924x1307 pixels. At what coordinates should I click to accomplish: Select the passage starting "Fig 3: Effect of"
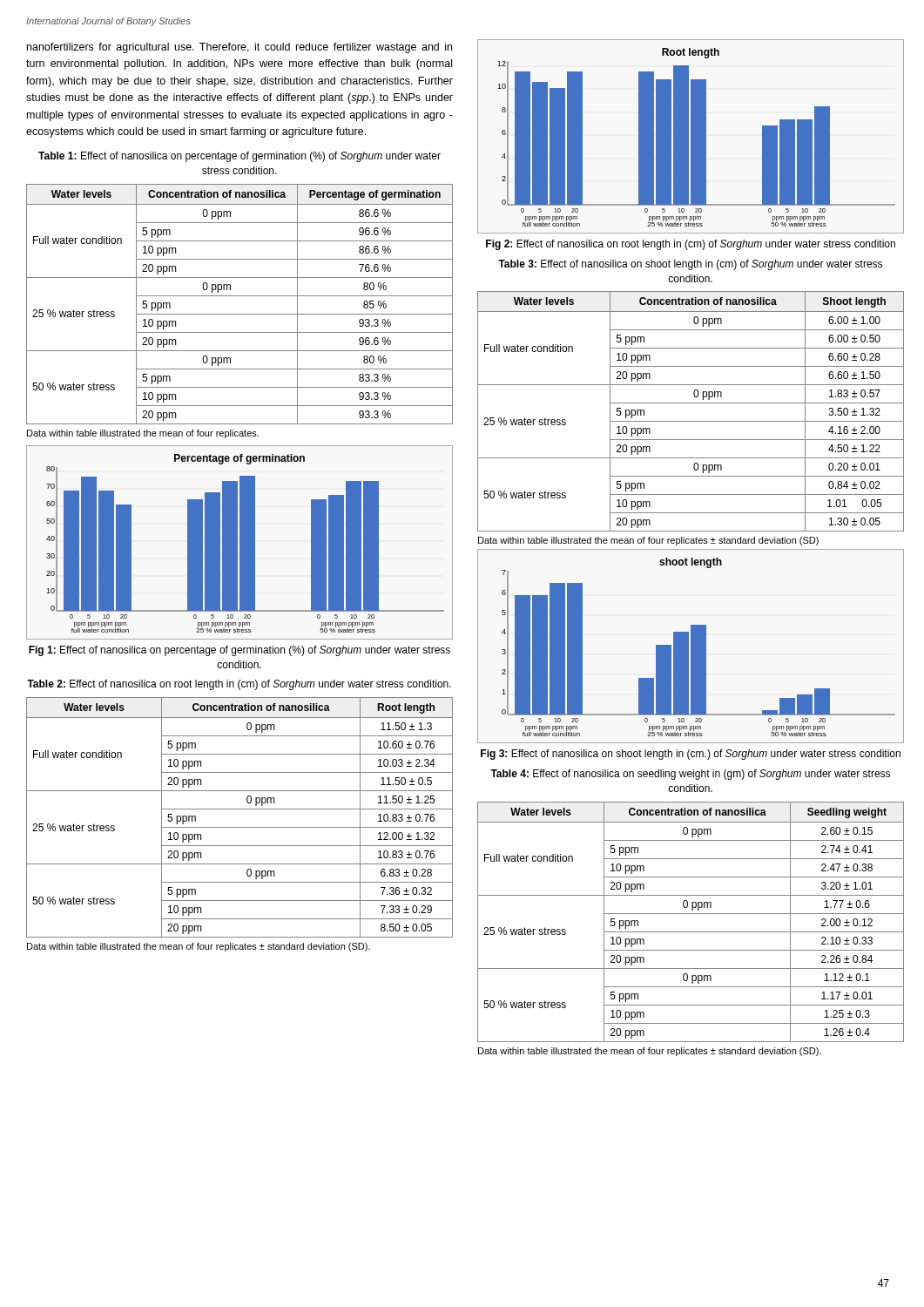pos(691,754)
